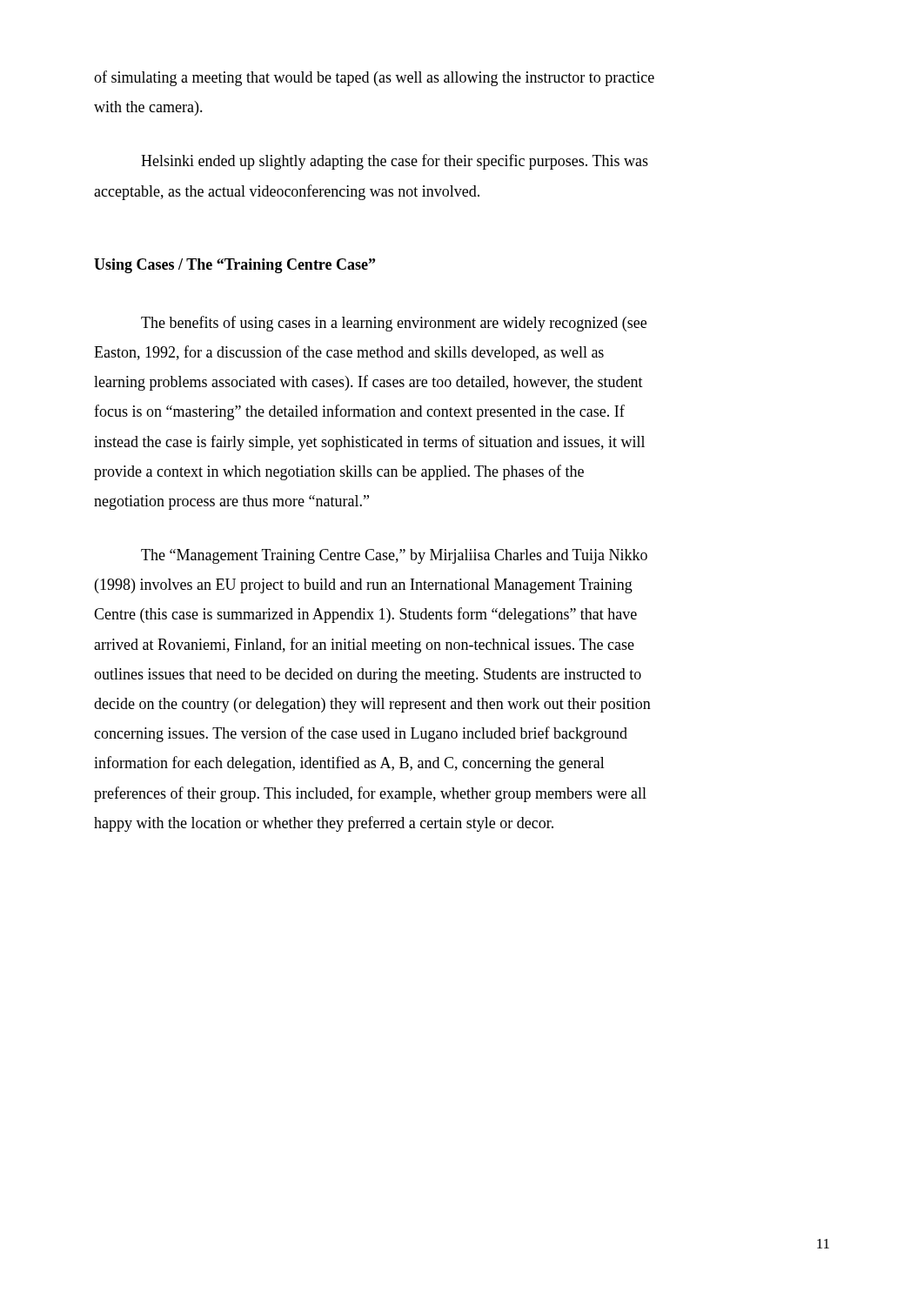The image size is (924, 1305).
Task: Select the text block that says "The “Management Training Centre Case,” by"
Action: click(x=462, y=689)
